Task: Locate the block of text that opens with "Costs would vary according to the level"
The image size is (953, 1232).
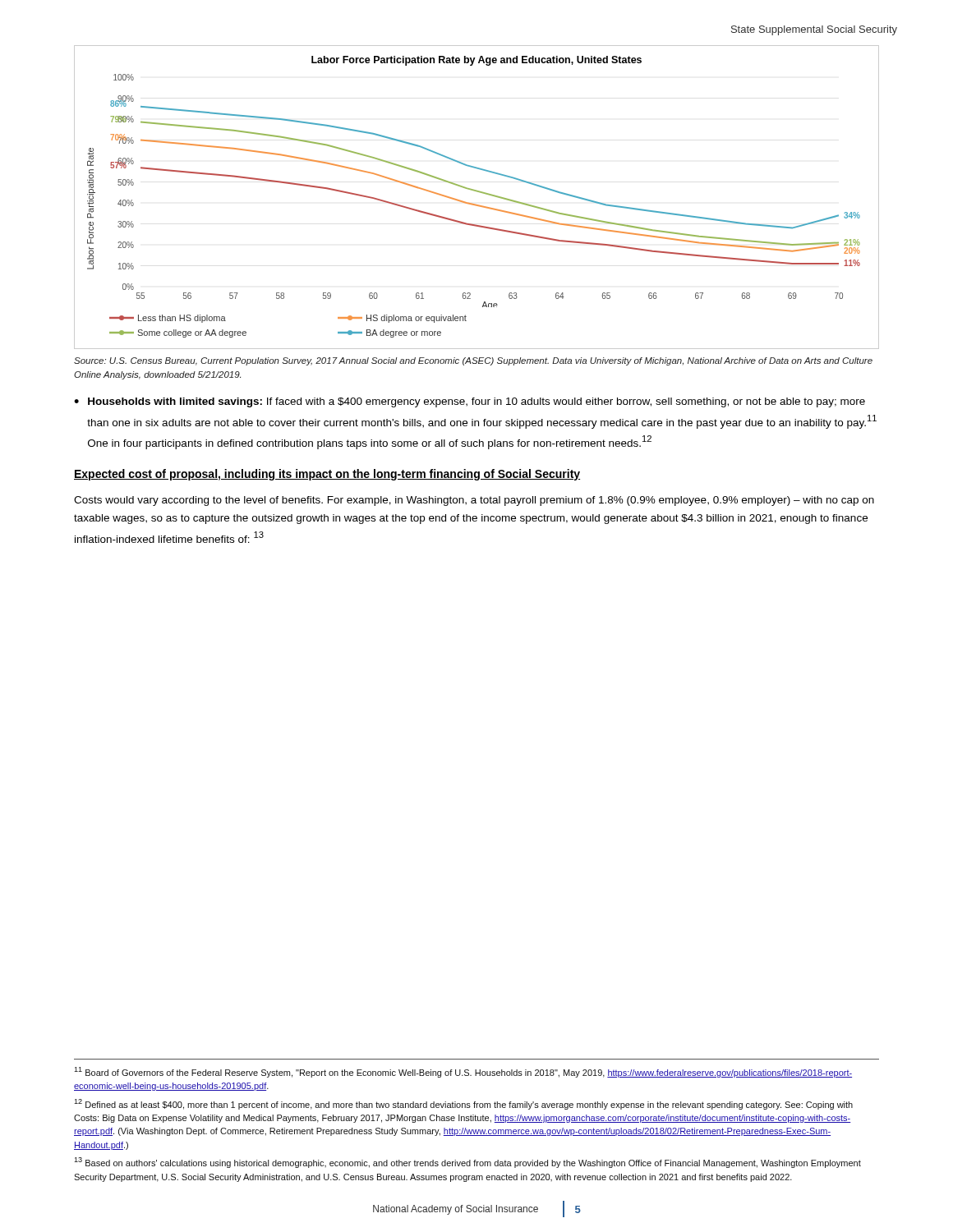Action: pos(474,519)
